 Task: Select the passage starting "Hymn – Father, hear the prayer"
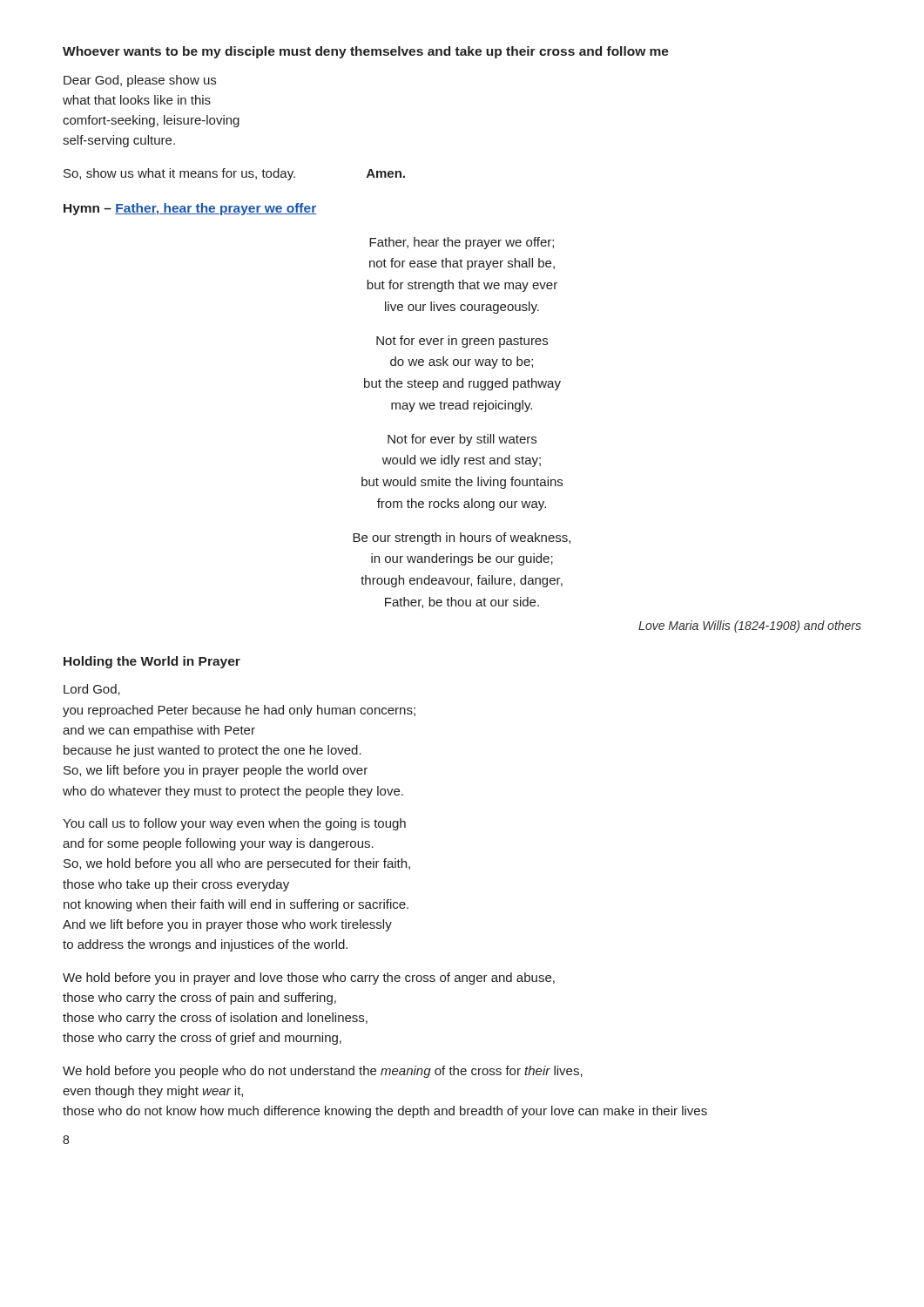coord(190,208)
